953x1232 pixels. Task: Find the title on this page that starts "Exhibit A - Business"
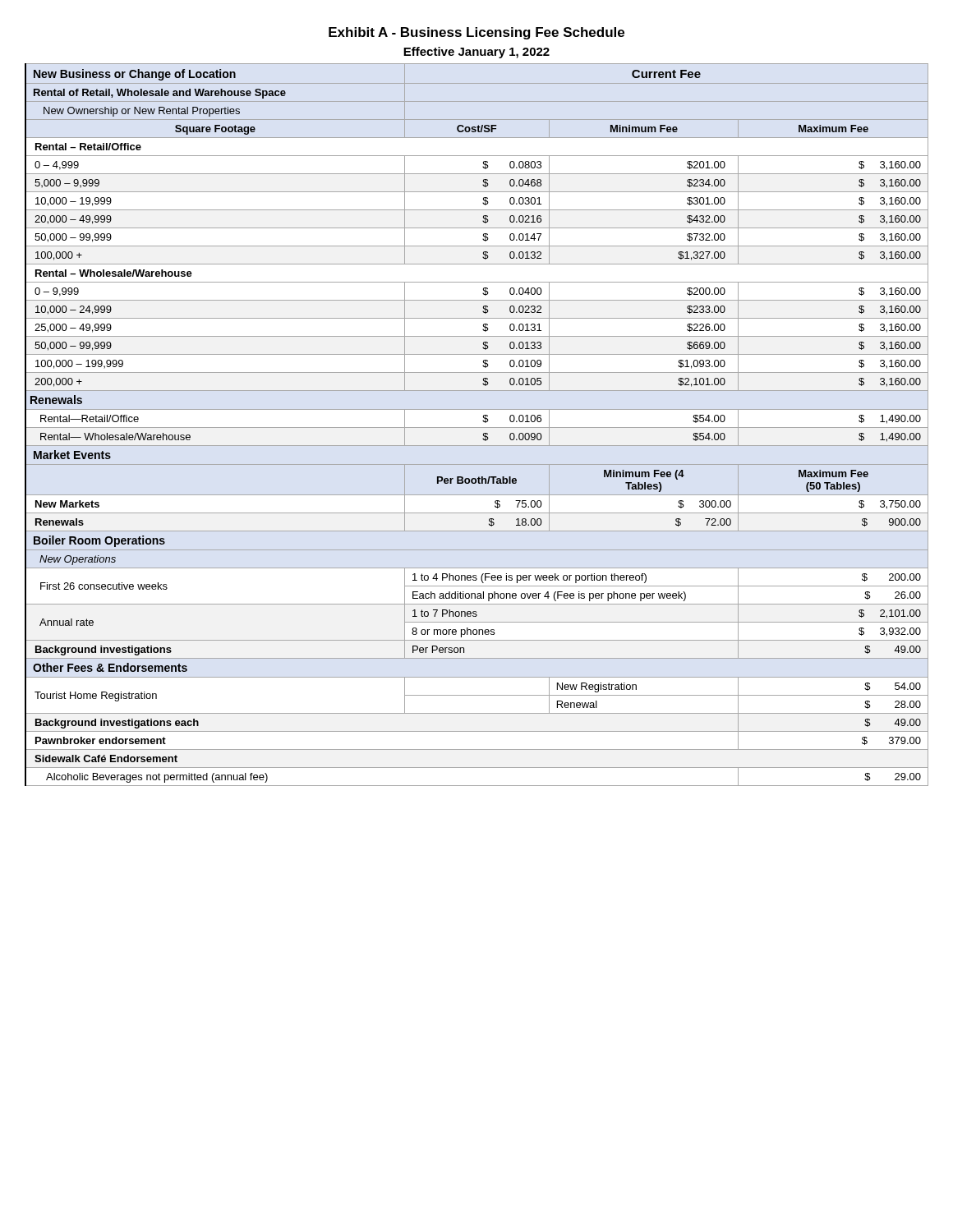coord(476,33)
